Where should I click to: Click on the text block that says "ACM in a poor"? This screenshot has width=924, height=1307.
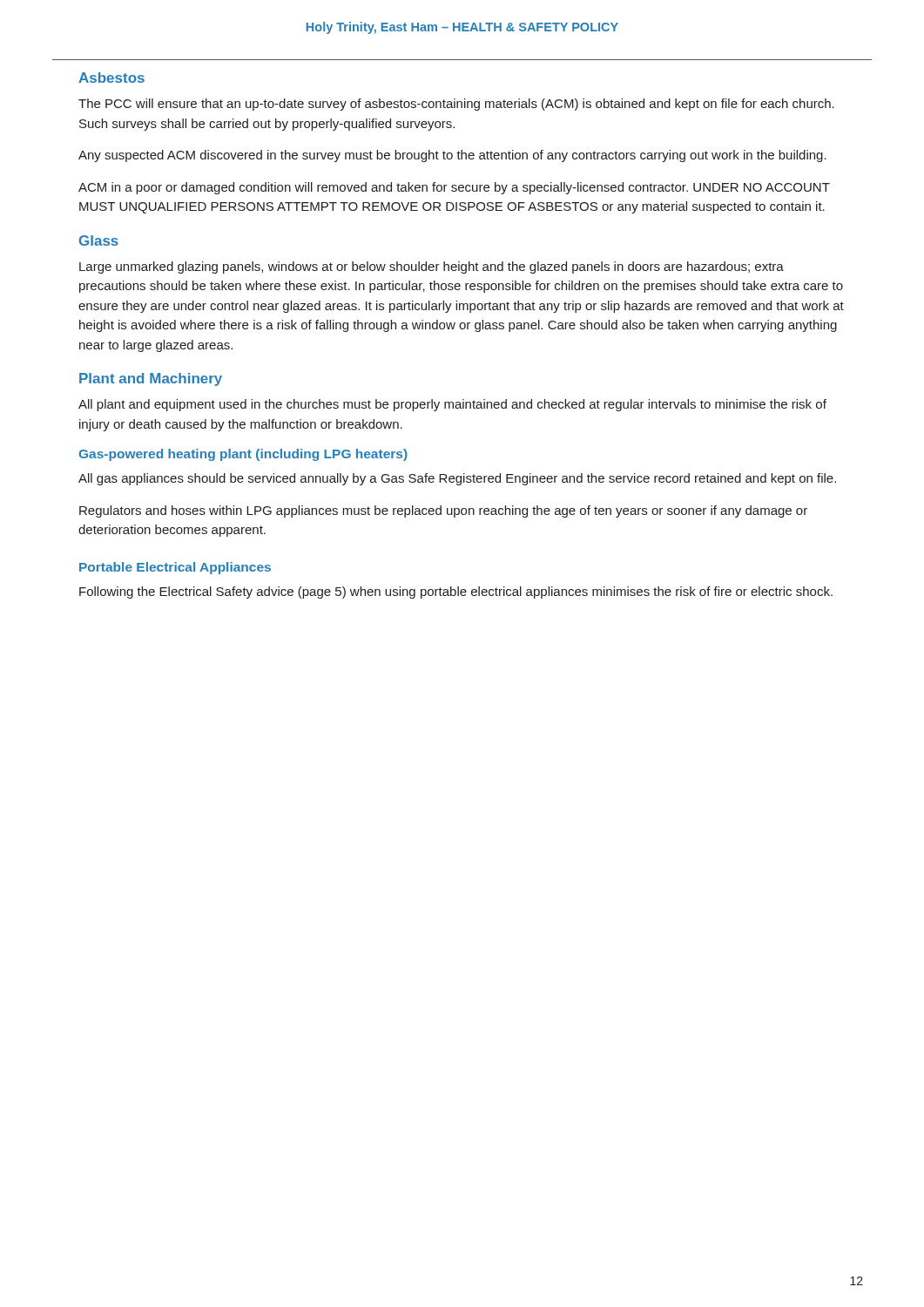tap(462, 197)
